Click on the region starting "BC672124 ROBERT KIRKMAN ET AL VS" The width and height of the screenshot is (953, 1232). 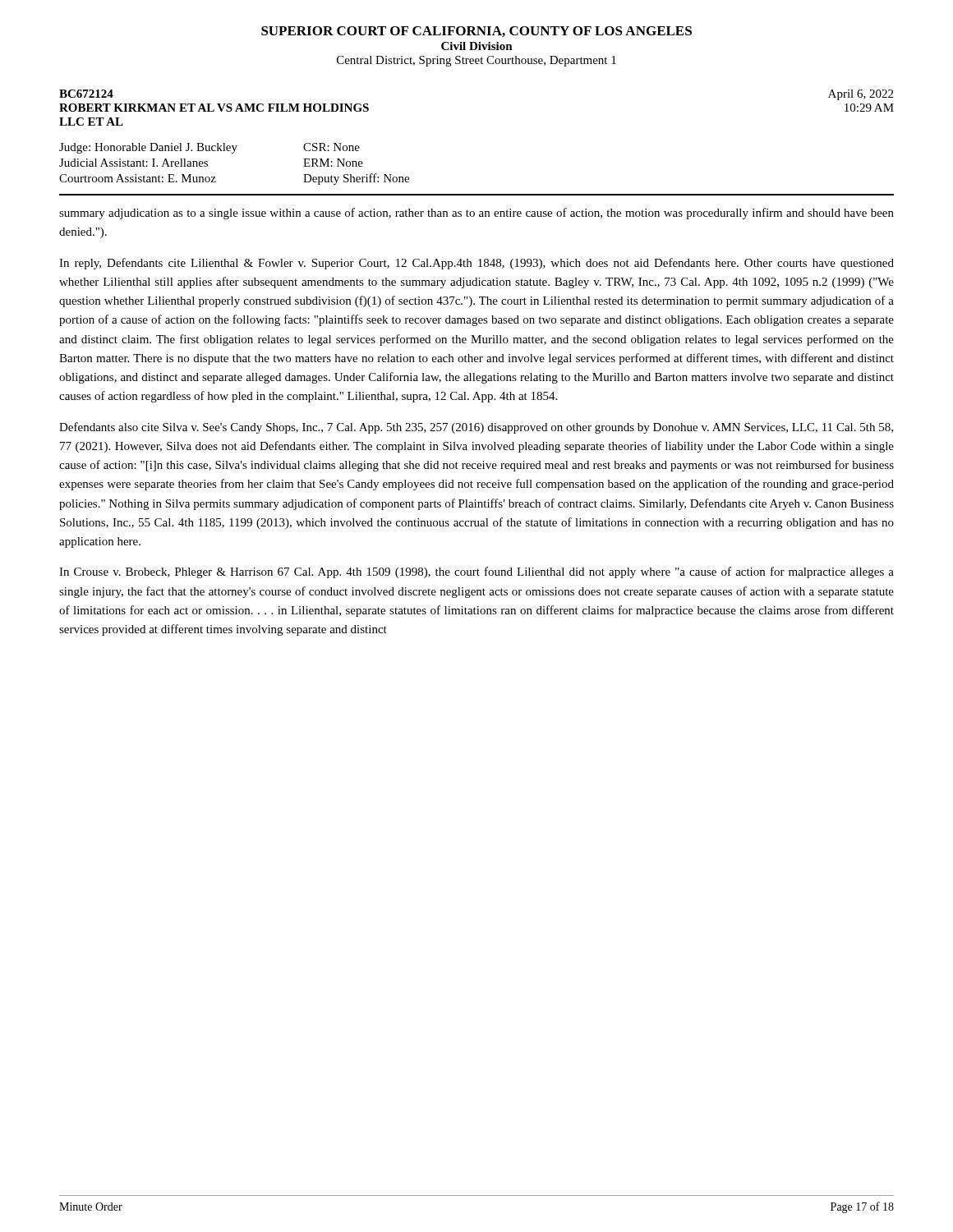click(90, 96)
